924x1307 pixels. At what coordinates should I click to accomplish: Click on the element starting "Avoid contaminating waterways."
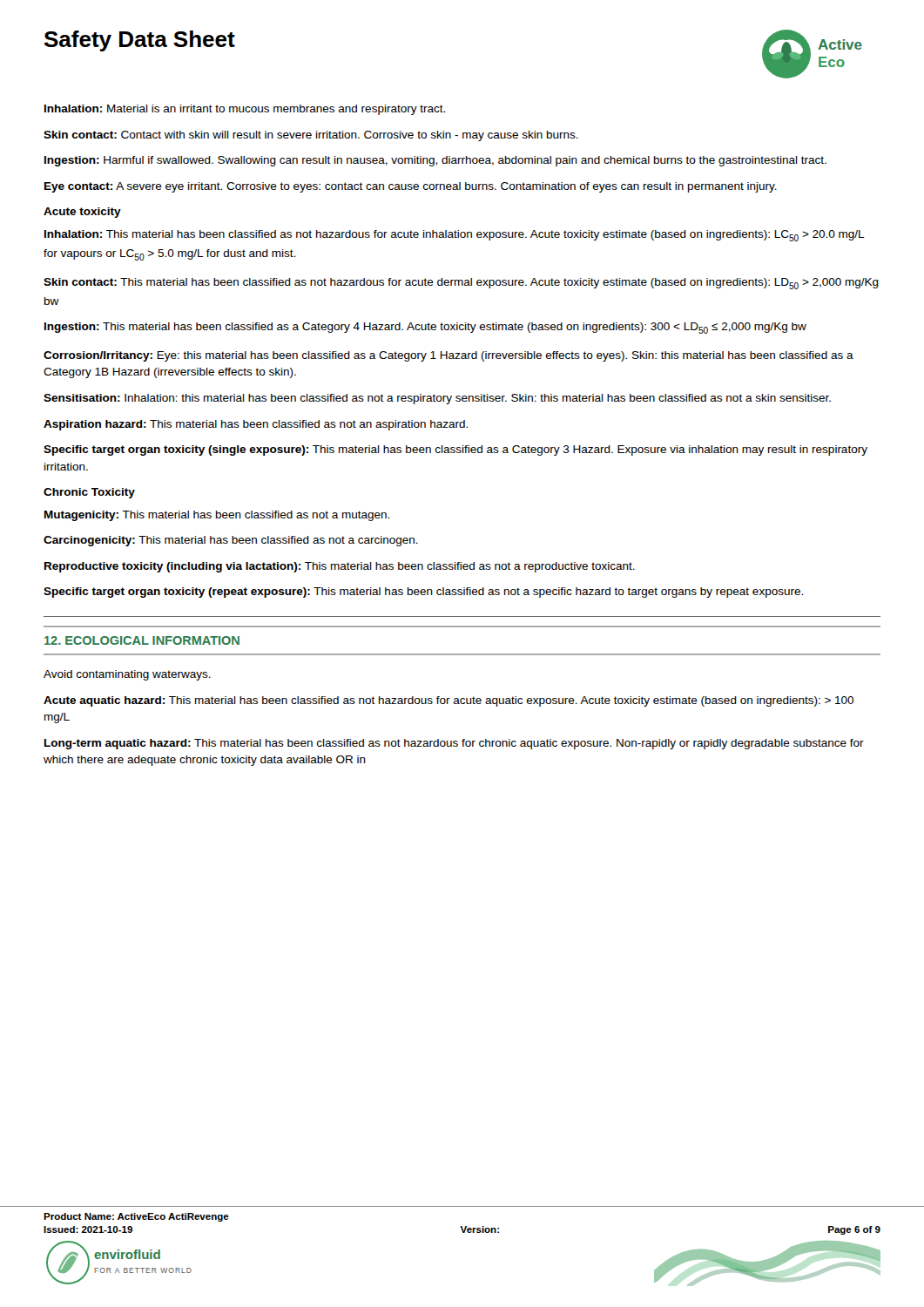127,675
